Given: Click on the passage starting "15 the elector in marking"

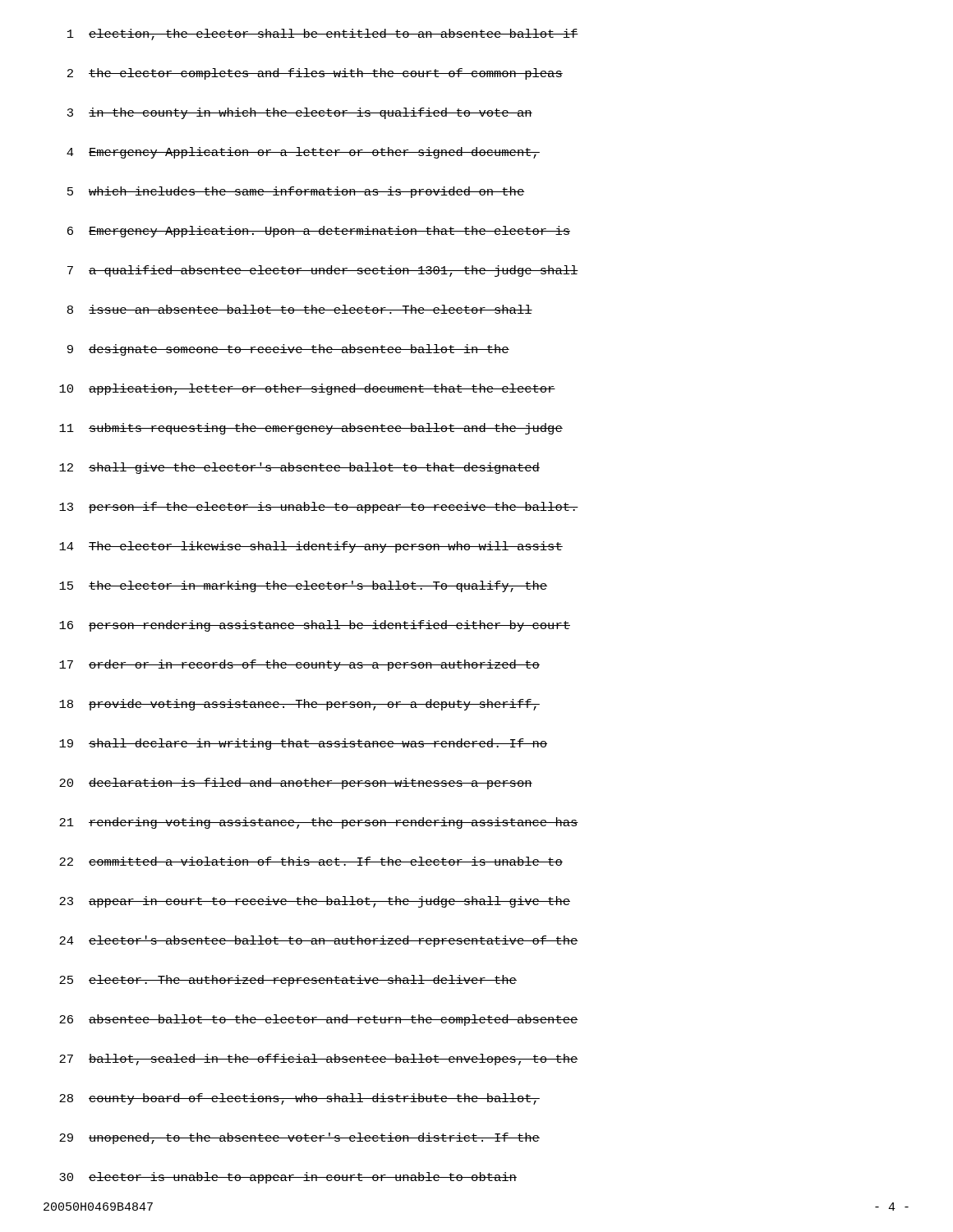Looking at the screenshot, I should pos(485,586).
